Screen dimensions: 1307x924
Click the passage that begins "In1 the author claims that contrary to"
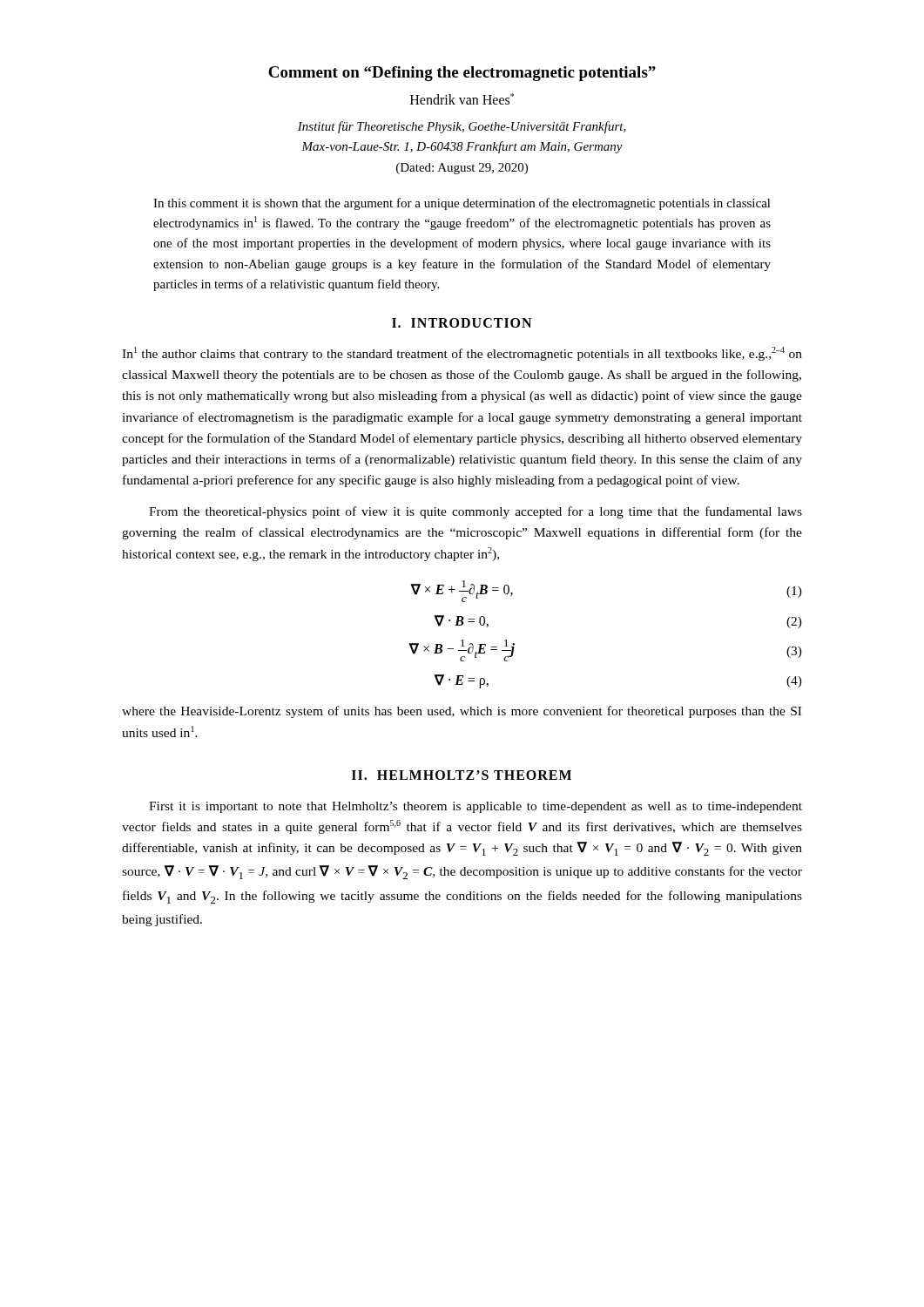(x=462, y=416)
